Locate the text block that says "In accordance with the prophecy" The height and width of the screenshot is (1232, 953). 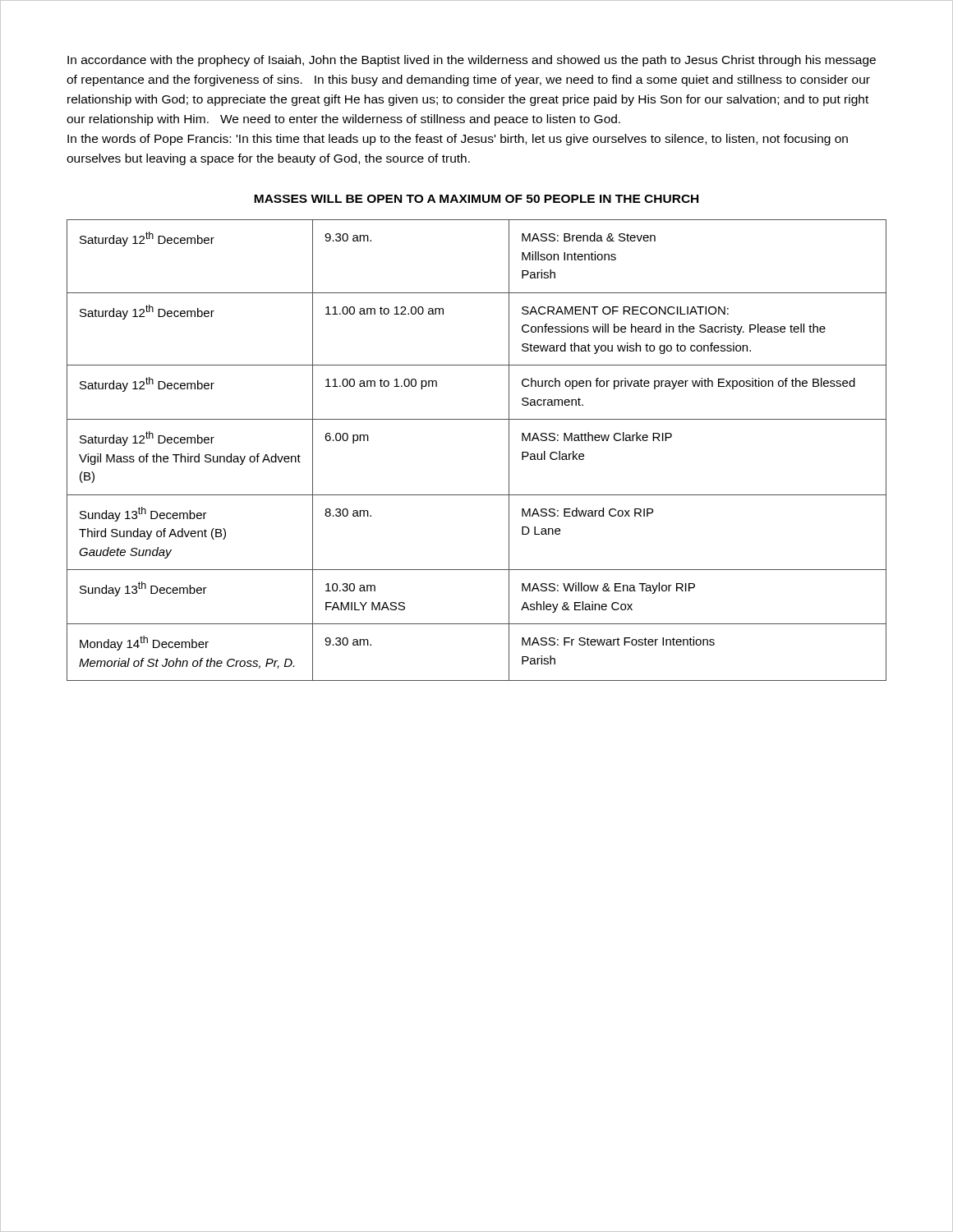tap(471, 109)
